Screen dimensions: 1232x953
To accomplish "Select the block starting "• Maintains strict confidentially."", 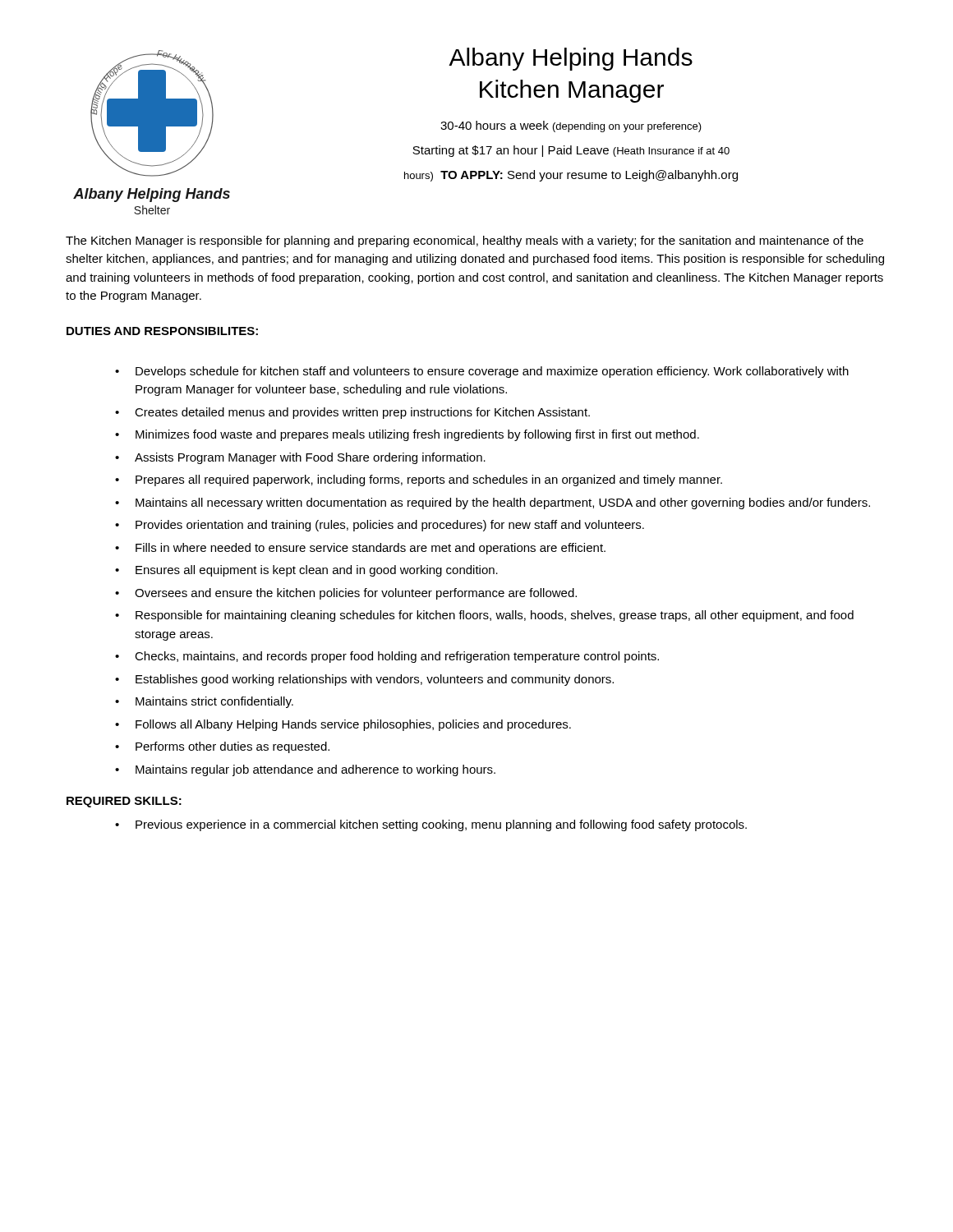I will tap(204, 702).
